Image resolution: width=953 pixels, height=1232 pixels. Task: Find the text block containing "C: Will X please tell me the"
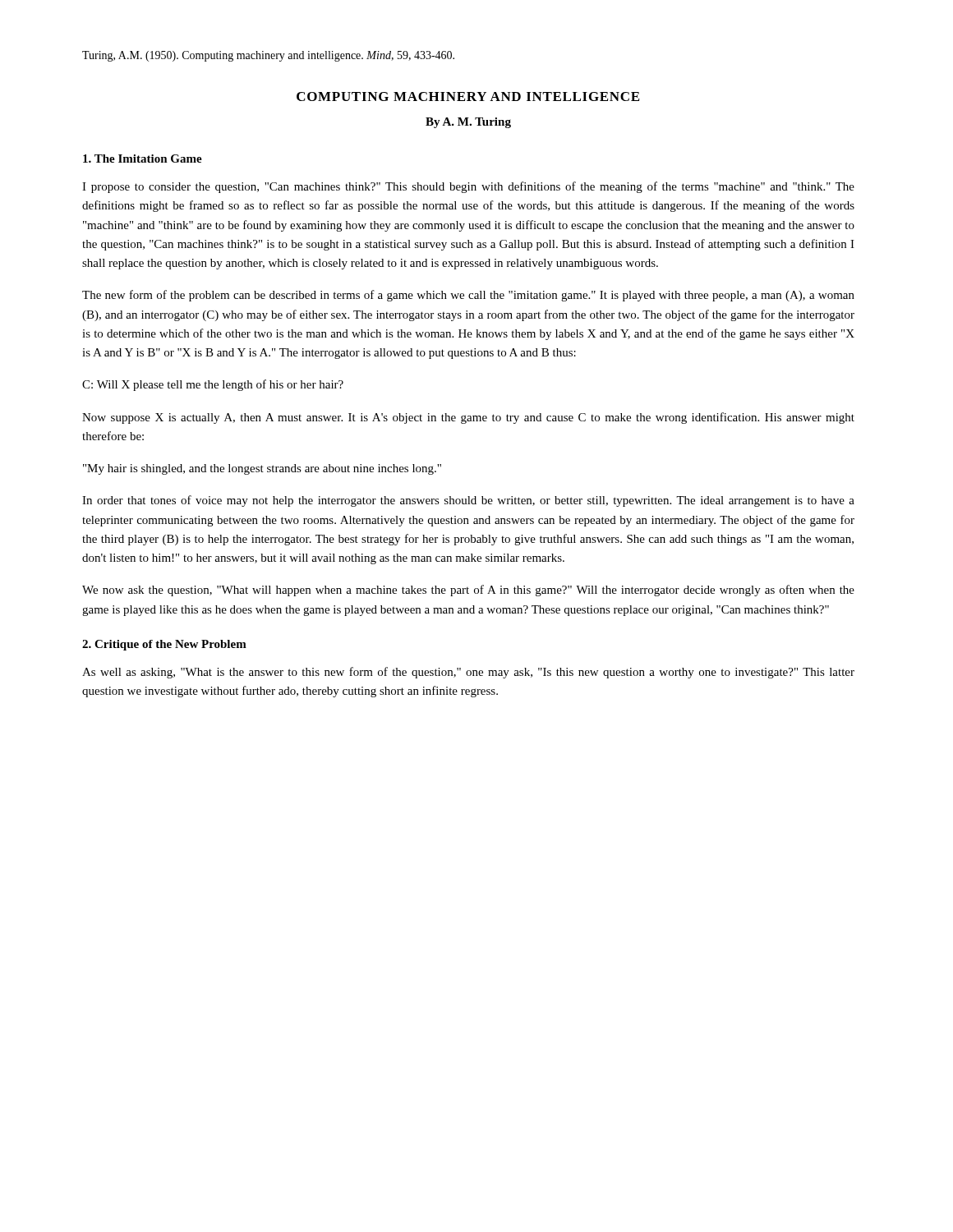(x=213, y=385)
